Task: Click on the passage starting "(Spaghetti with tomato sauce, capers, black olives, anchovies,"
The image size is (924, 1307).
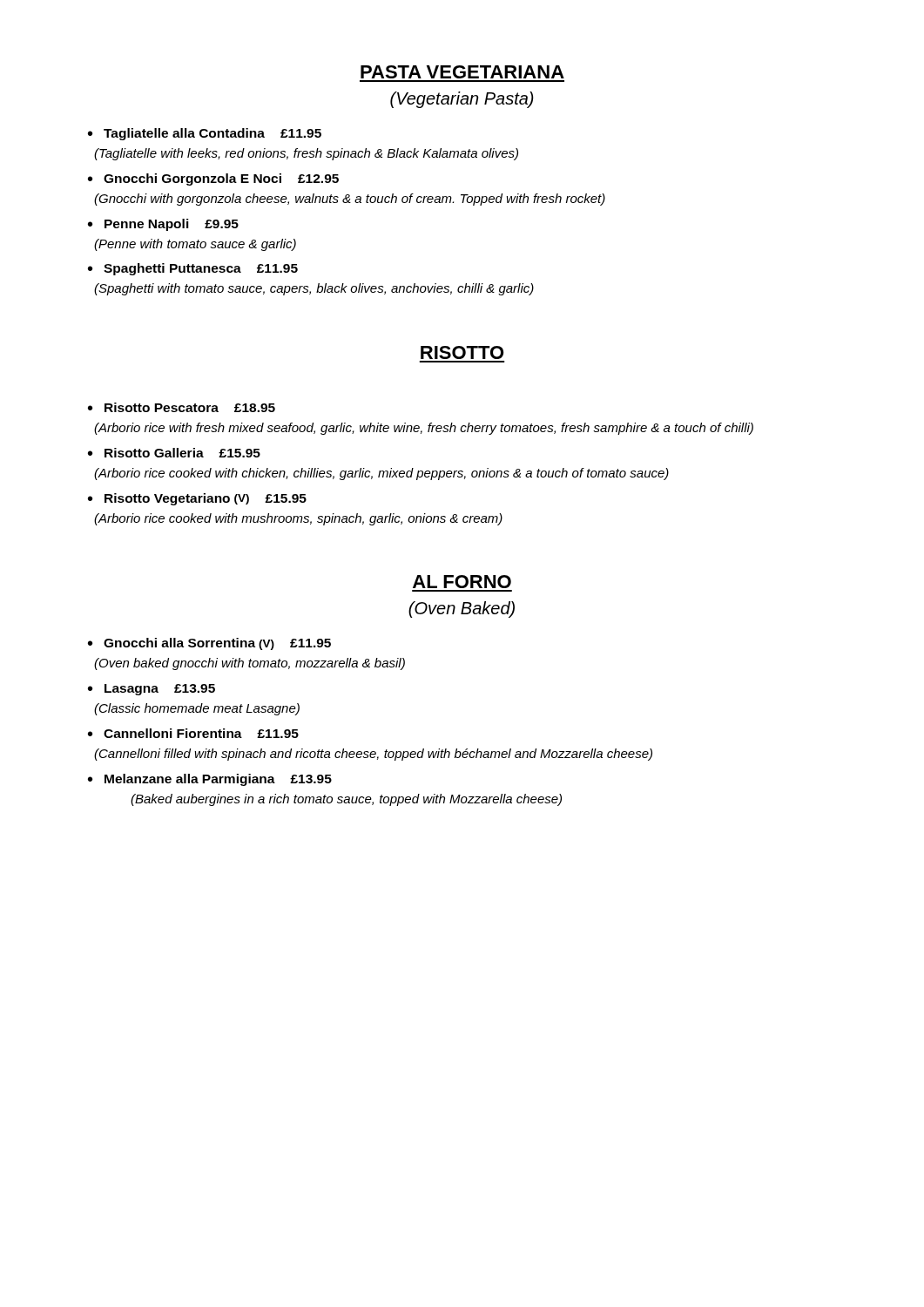Action: pos(314,288)
